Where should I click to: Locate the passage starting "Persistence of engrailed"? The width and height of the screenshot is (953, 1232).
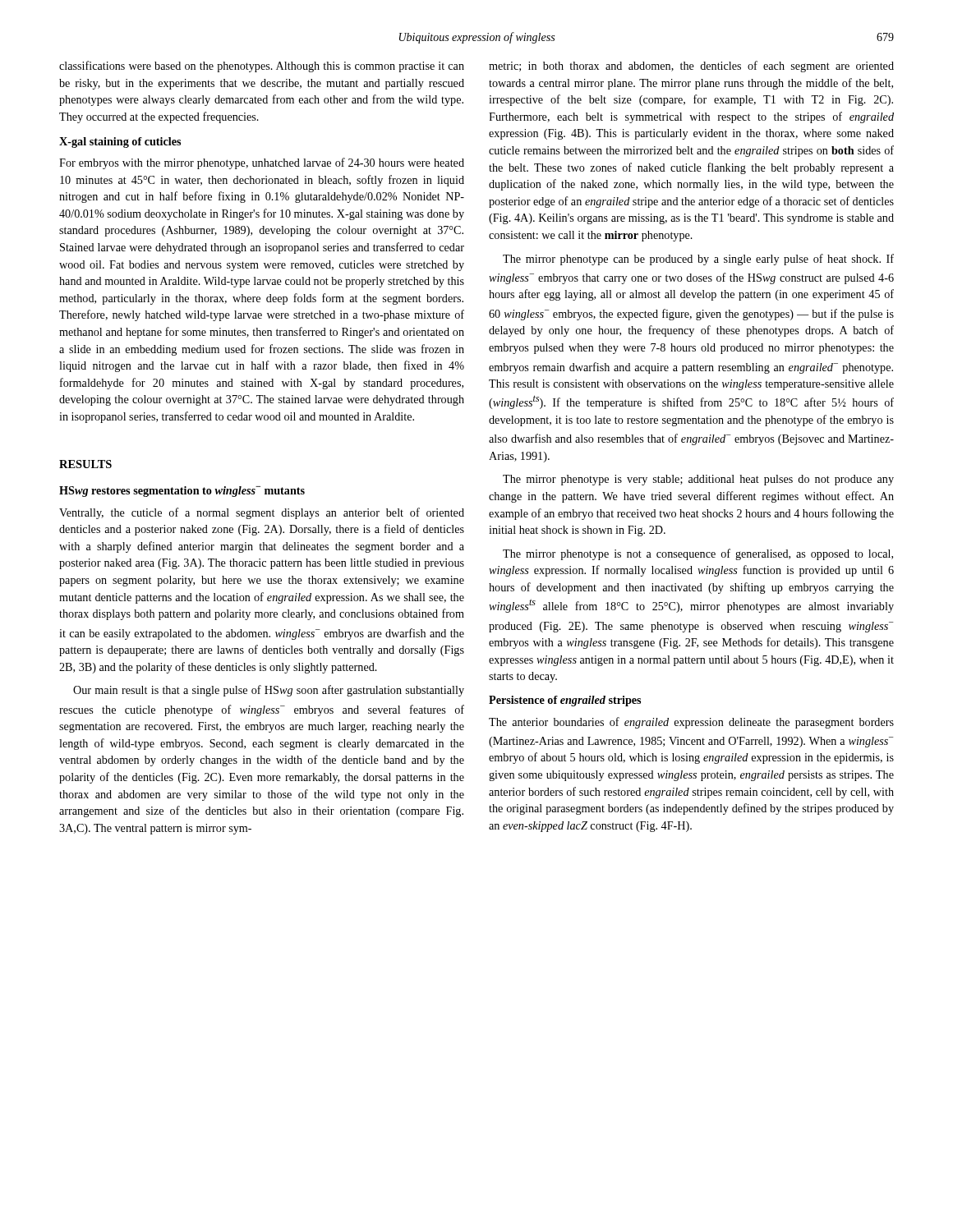565,700
